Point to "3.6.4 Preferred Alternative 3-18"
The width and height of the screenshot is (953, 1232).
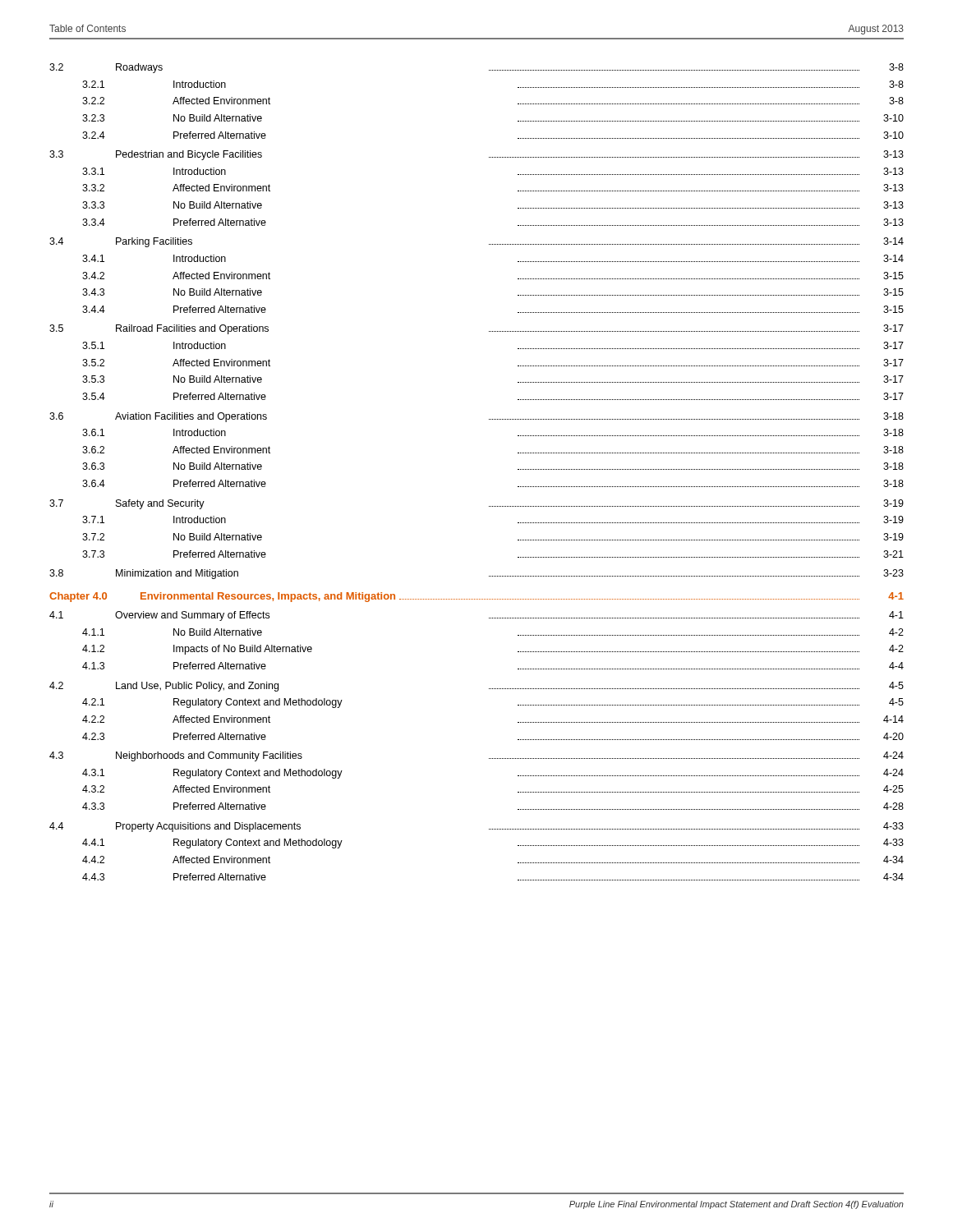click(93, 483)
